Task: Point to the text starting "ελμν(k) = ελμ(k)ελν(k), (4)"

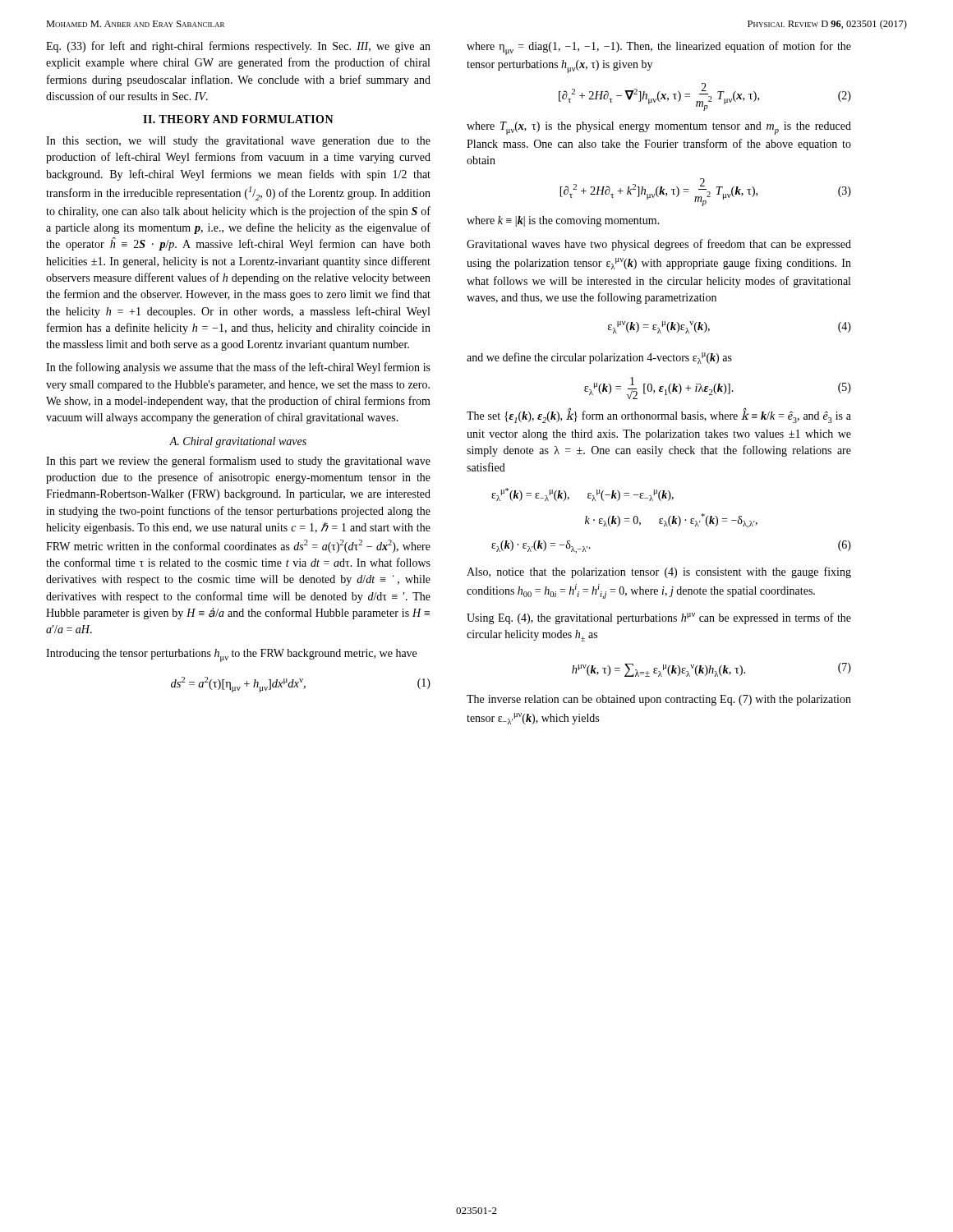Action: pyautogui.click(x=658, y=328)
